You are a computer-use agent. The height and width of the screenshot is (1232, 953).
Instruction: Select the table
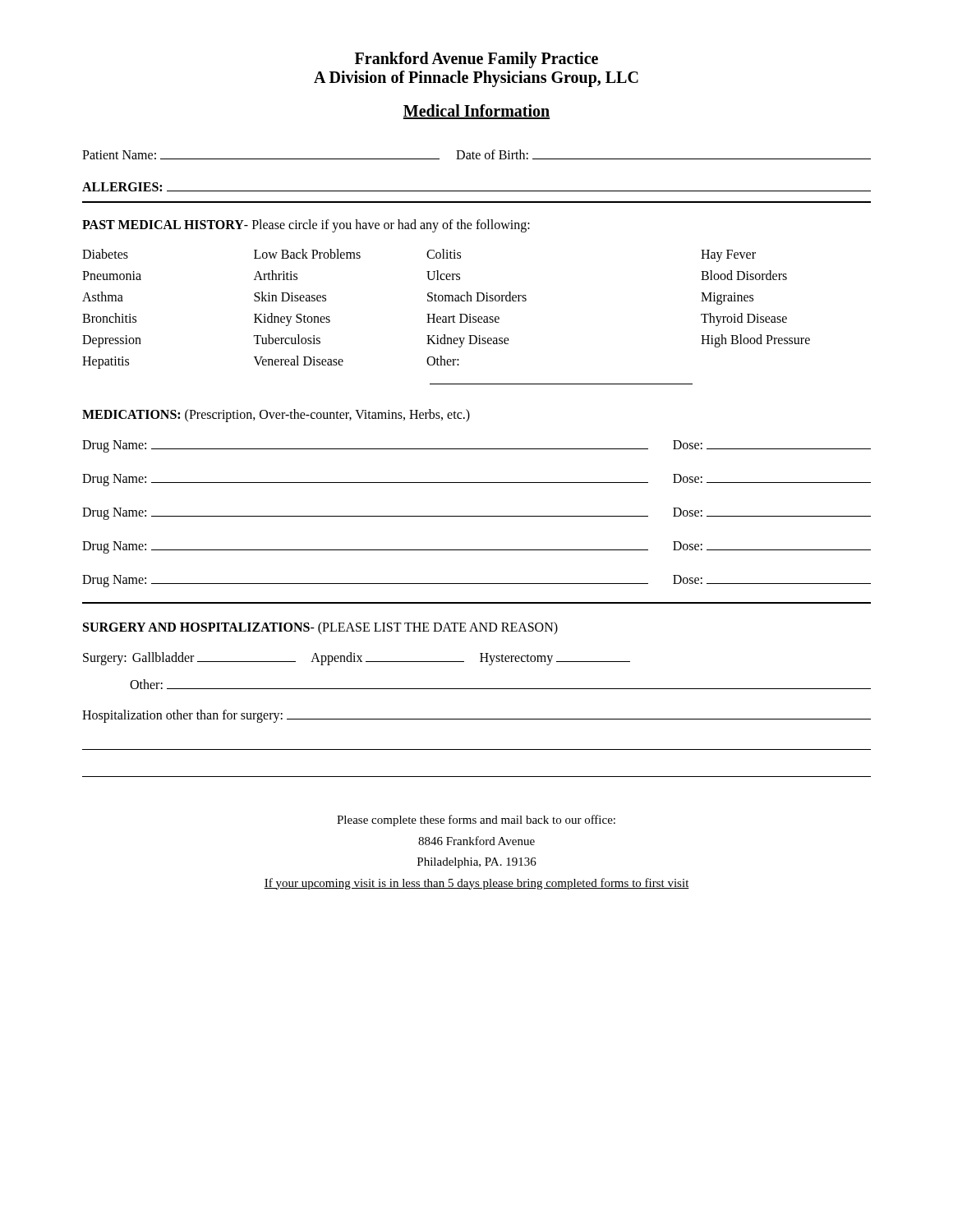click(x=476, y=316)
